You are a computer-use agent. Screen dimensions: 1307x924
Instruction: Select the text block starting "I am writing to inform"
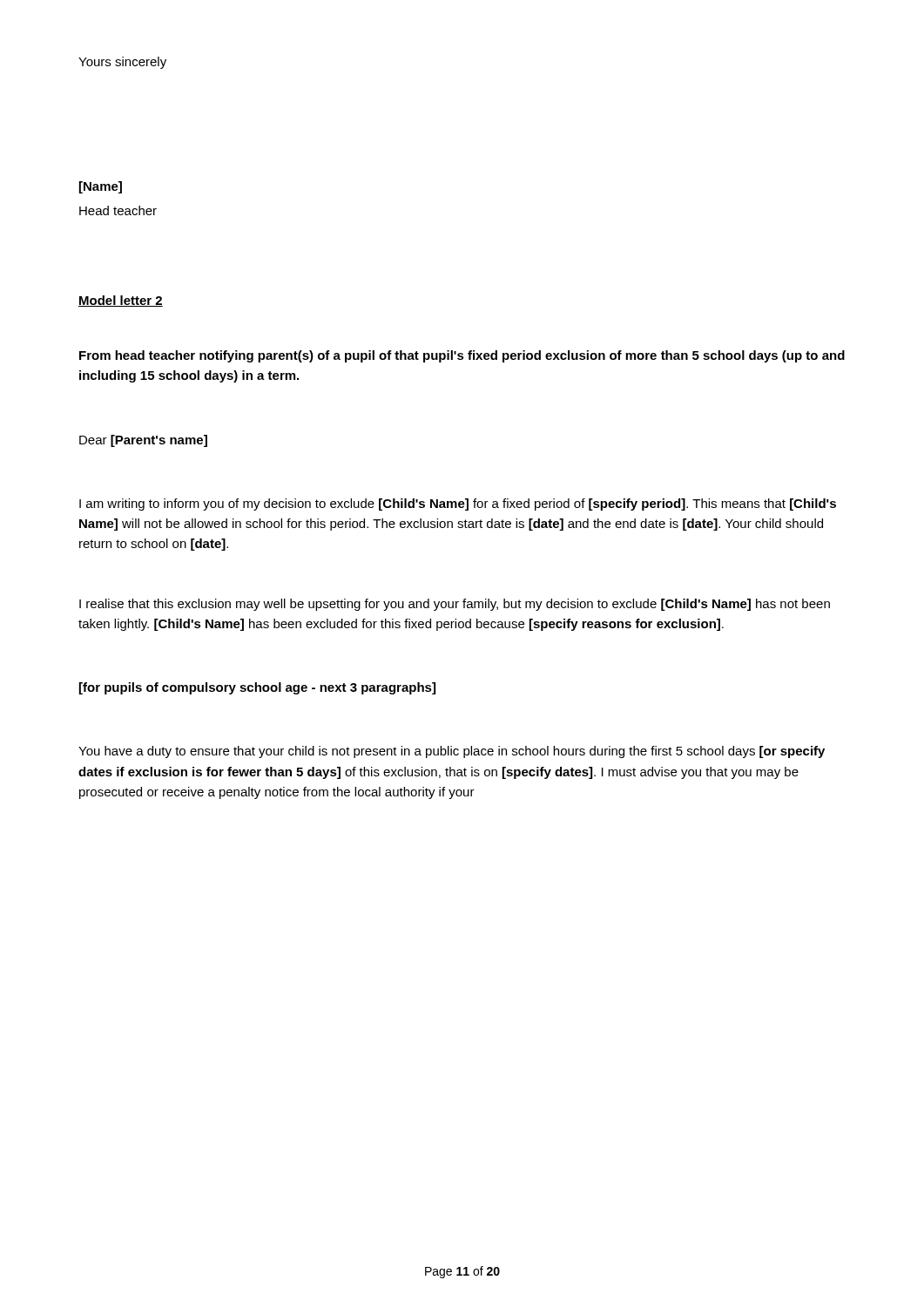(457, 523)
